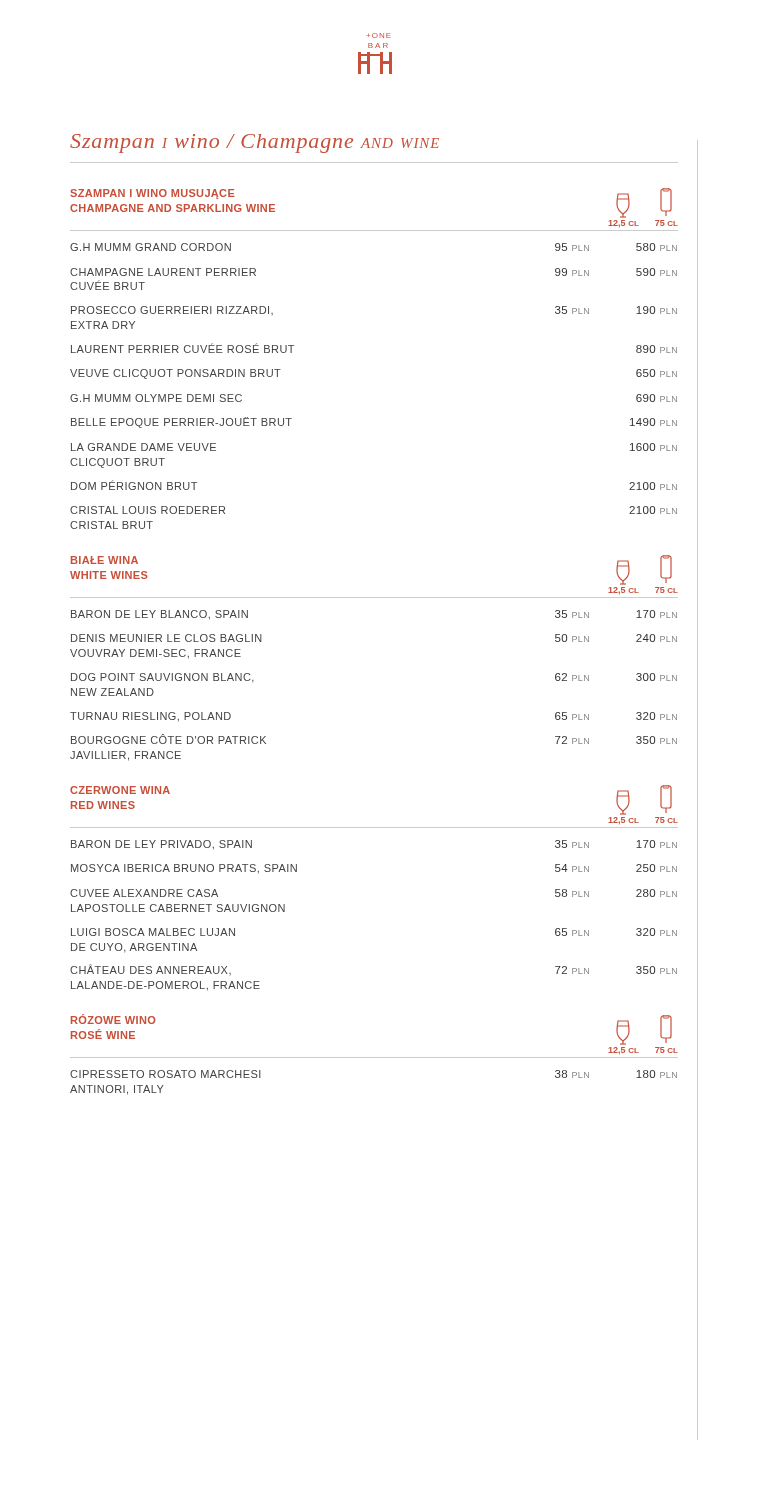Locate the list item containing "VEUVE CLICQUOT PONSARDIN BRUT 650 pln"
758x1500 pixels.
(180, 374)
